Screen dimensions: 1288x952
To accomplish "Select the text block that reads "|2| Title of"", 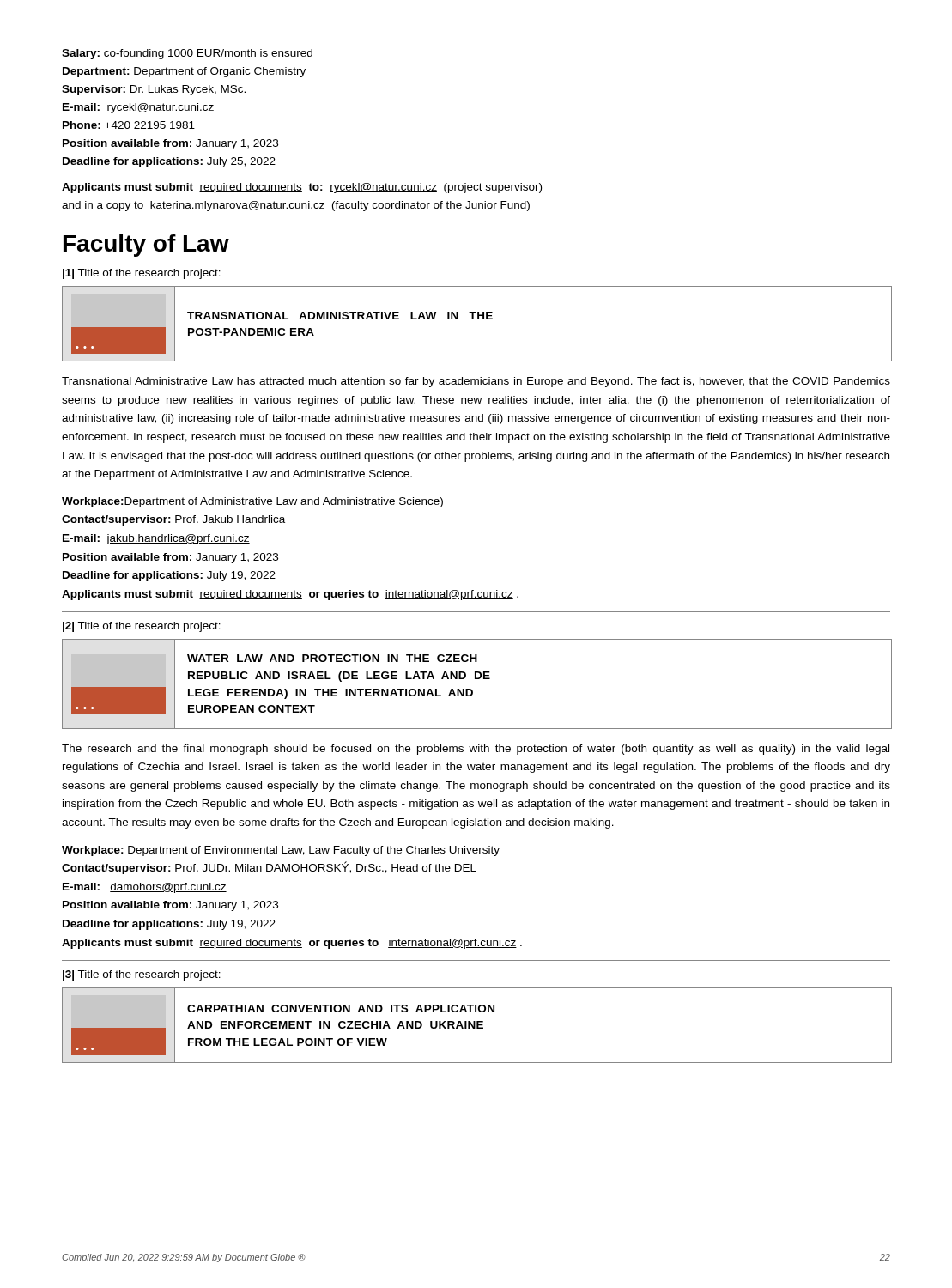I will point(141,626).
